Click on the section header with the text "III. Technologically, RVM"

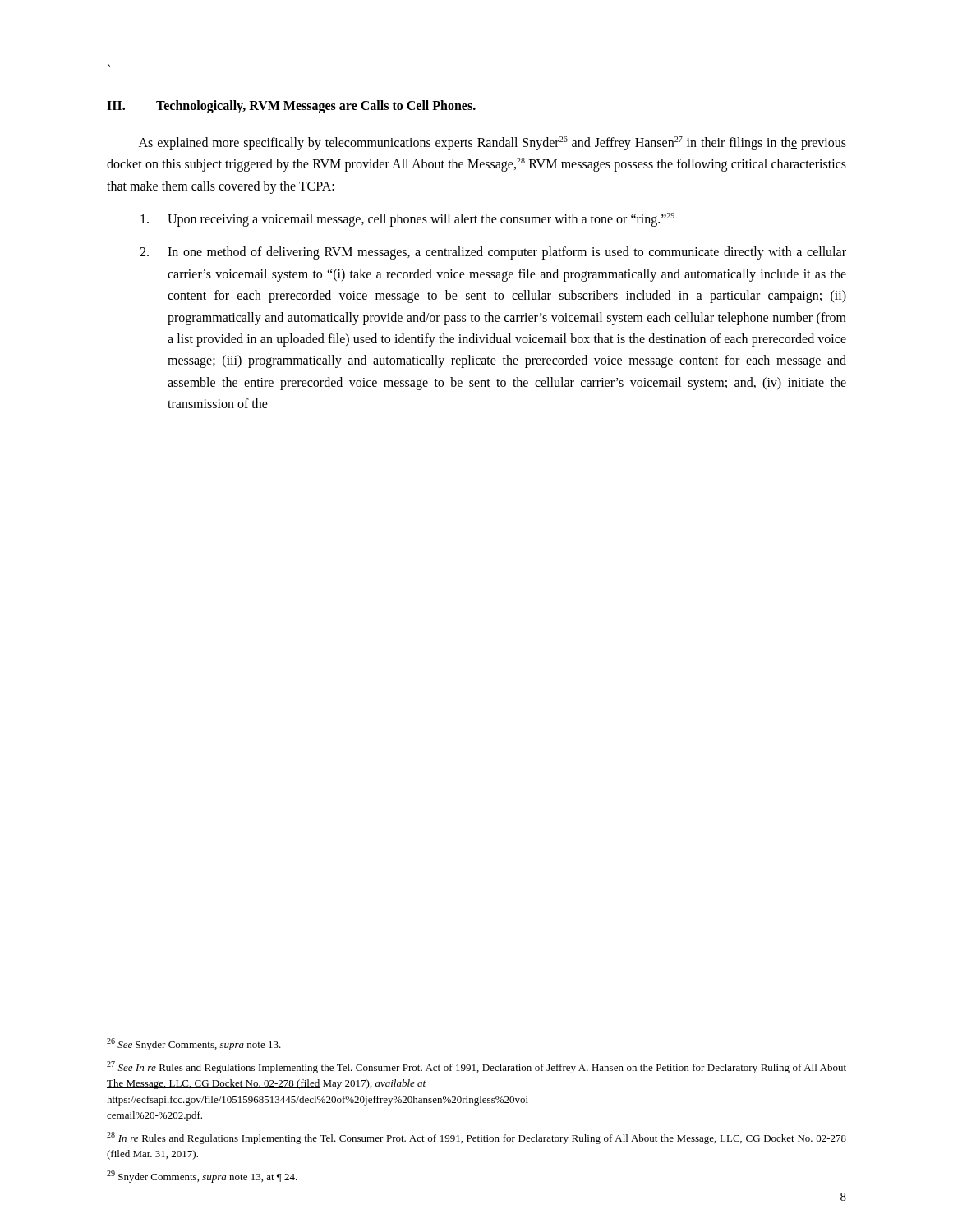click(x=291, y=106)
